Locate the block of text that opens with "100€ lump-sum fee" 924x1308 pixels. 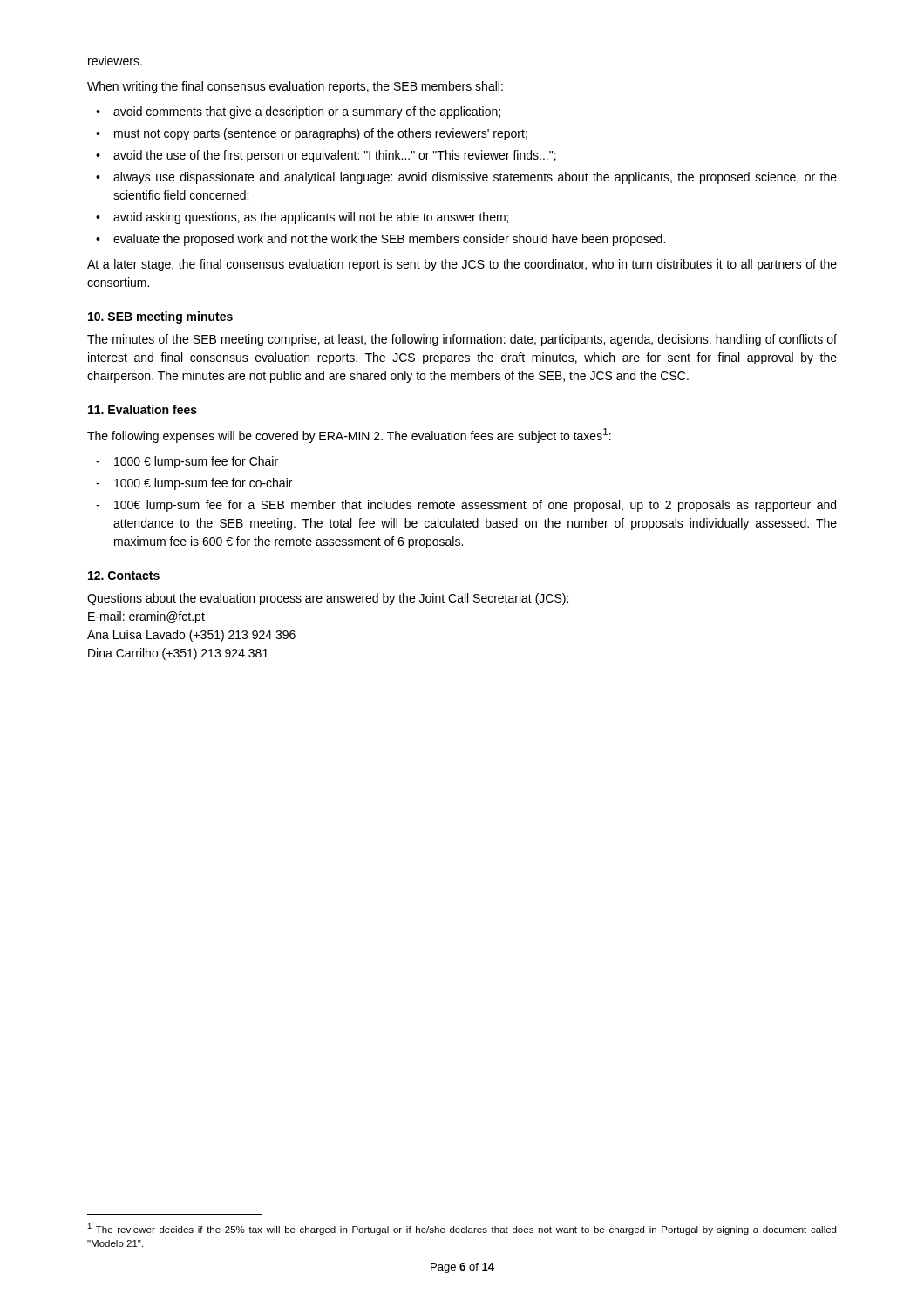point(475,523)
